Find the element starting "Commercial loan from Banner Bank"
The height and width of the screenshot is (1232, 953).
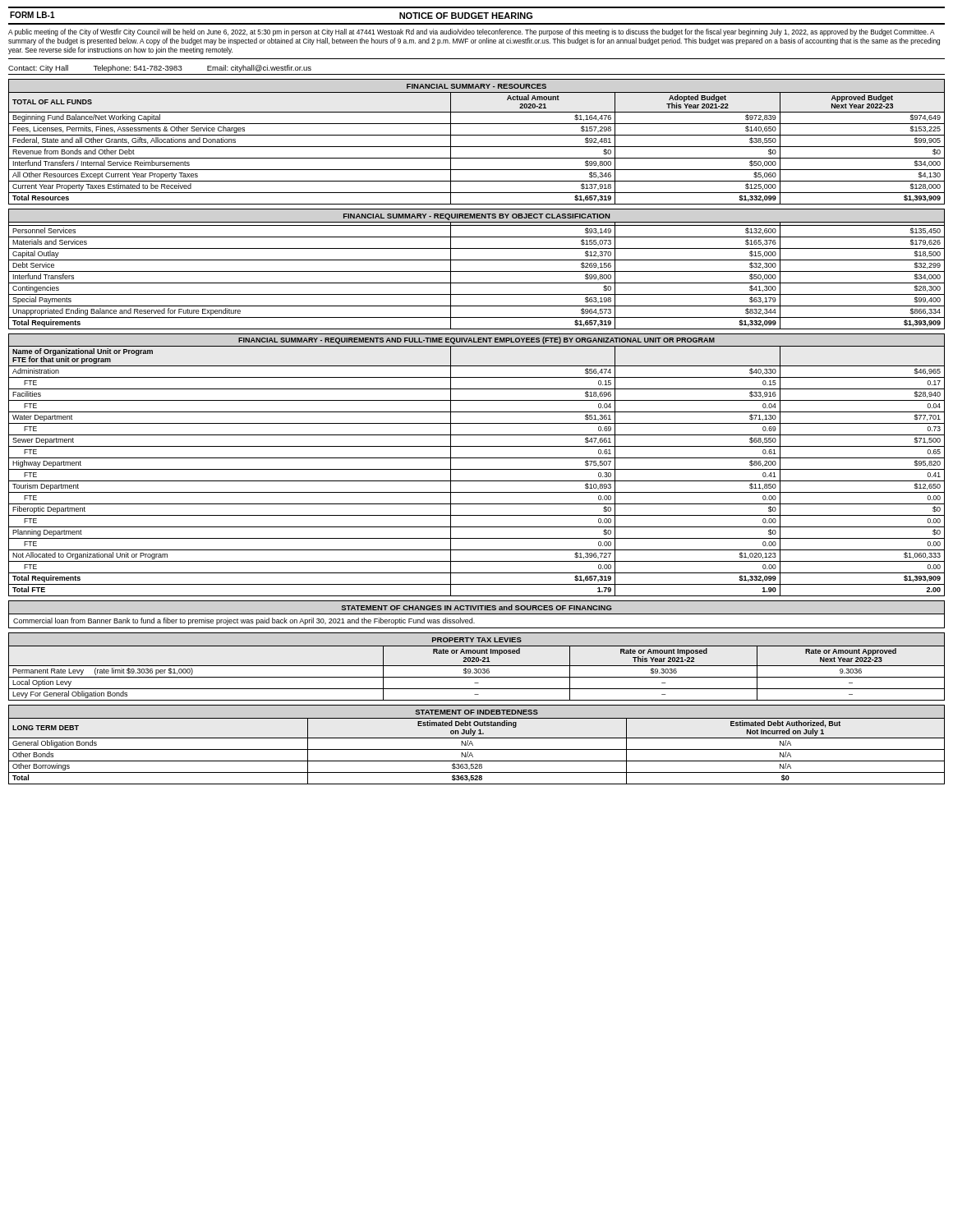click(244, 621)
